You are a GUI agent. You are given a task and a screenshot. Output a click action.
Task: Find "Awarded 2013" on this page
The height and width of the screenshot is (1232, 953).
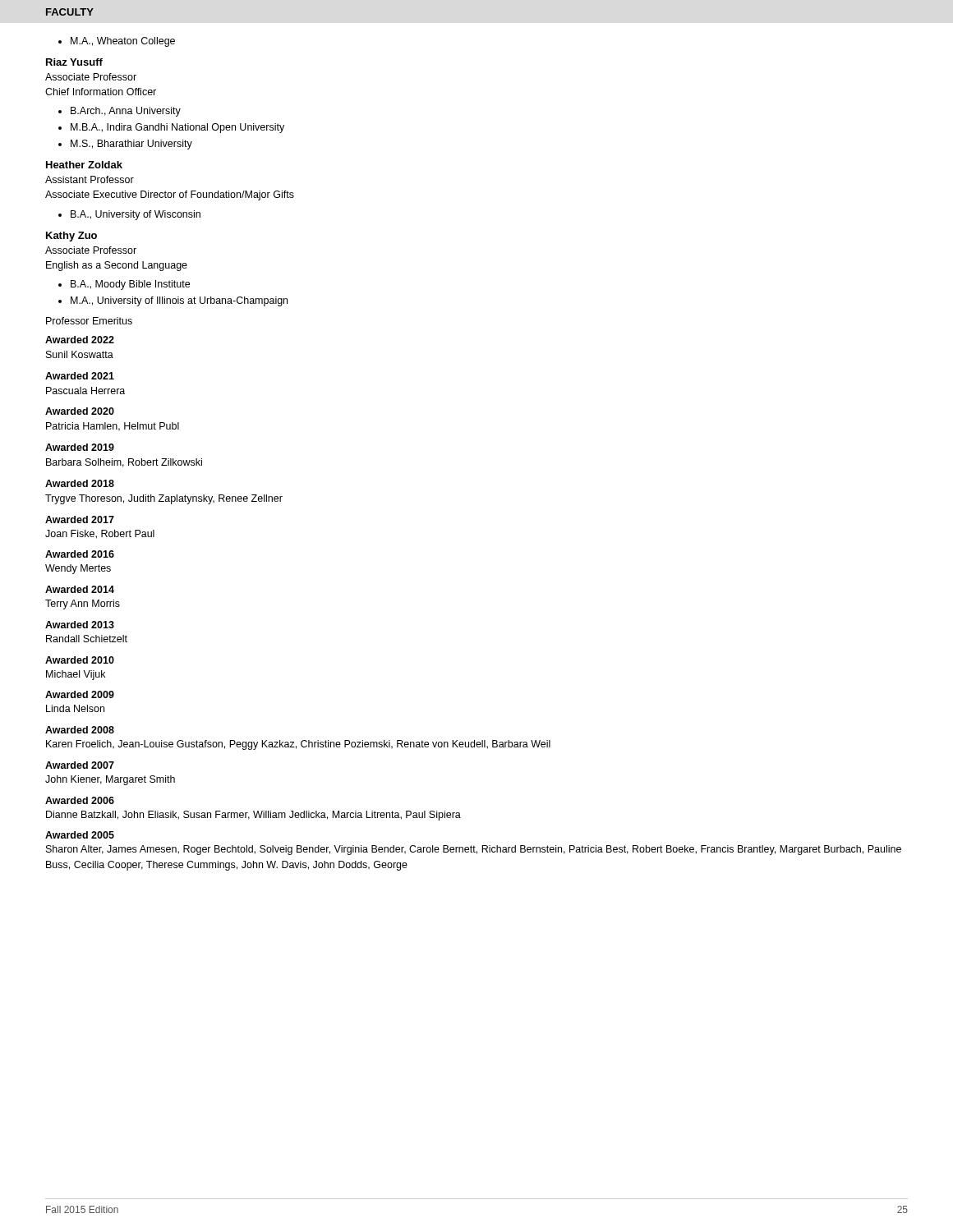coord(80,625)
